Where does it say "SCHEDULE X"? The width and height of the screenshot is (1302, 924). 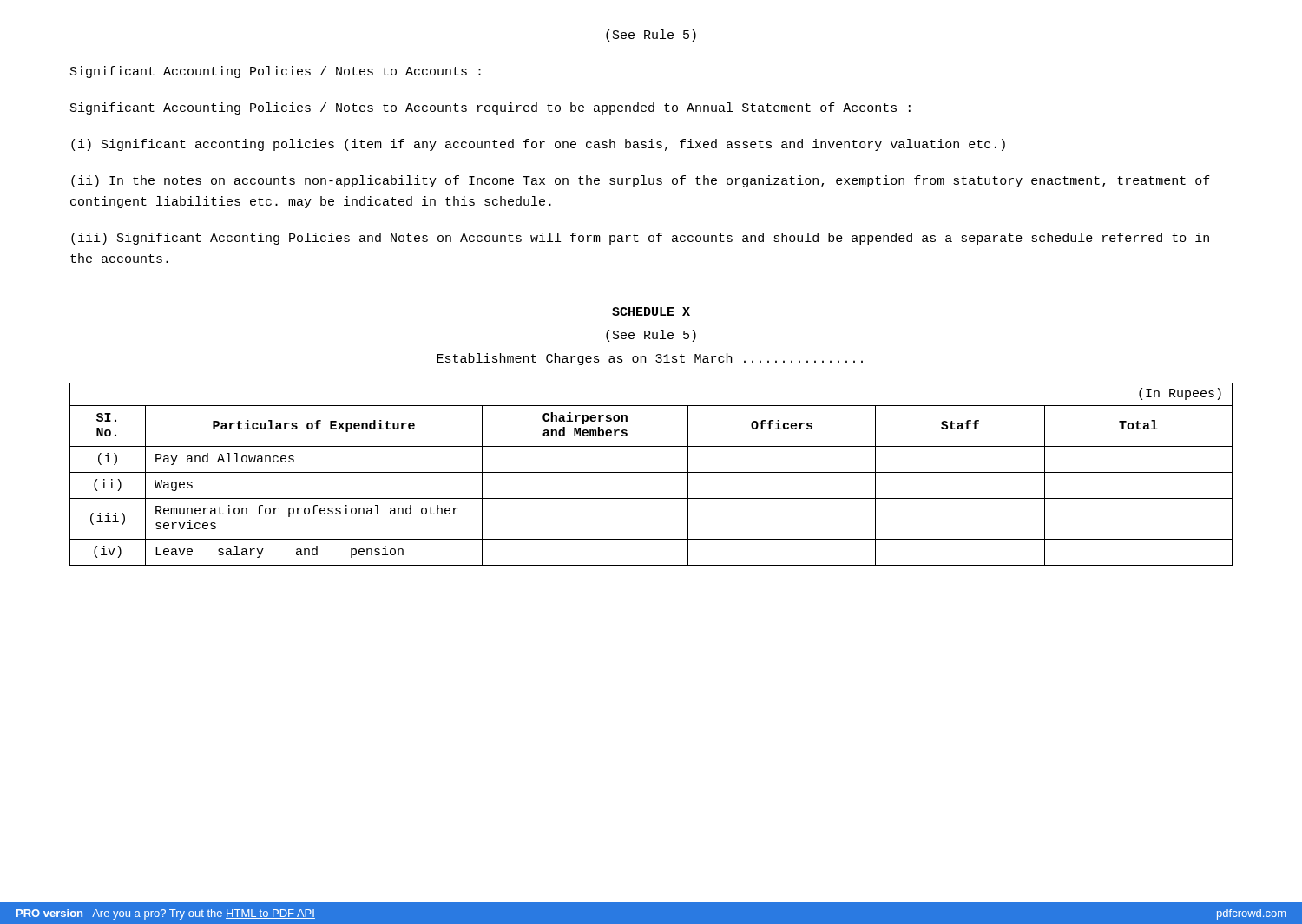point(651,313)
